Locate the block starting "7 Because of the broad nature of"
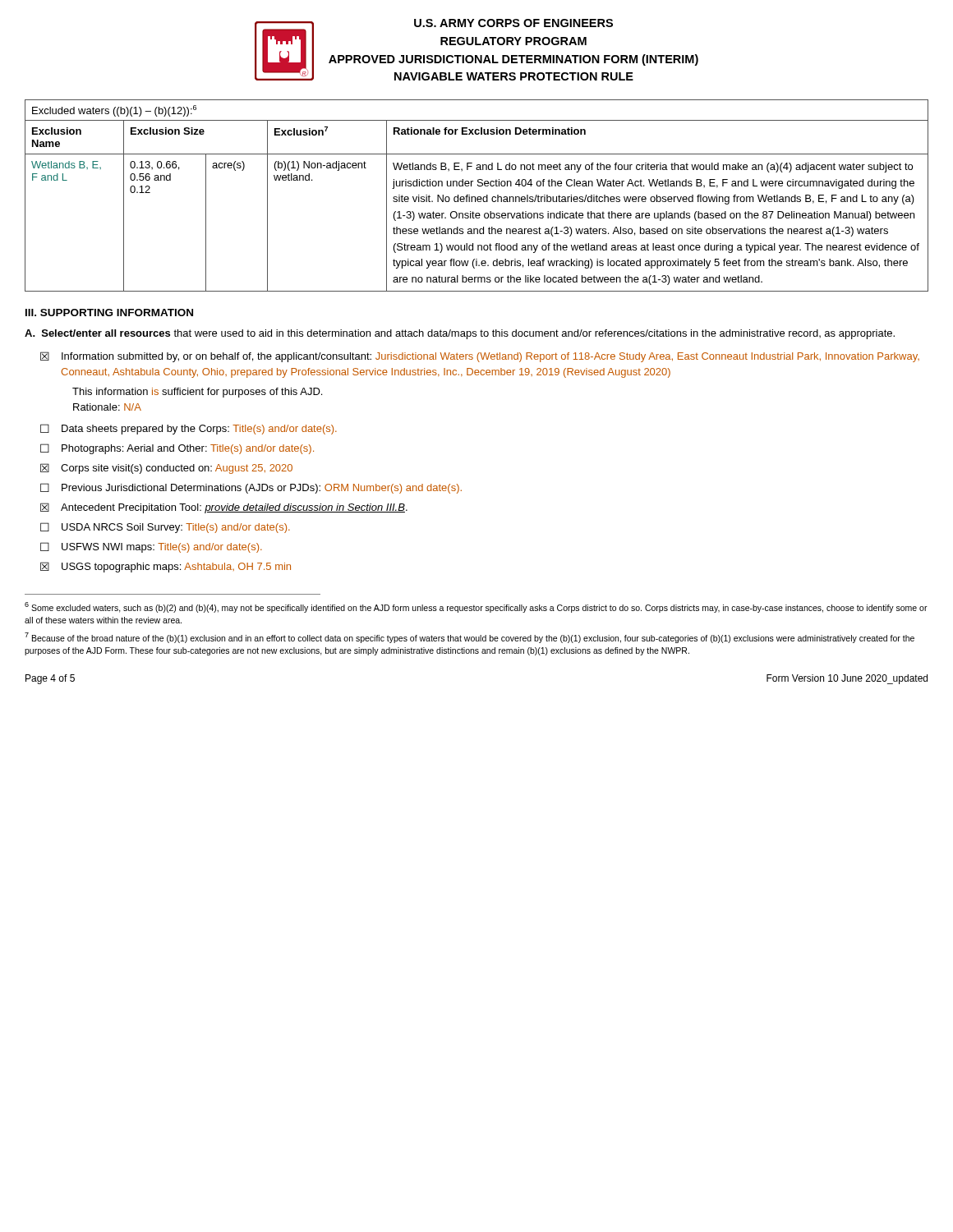This screenshot has width=953, height=1232. pyautogui.click(x=470, y=643)
